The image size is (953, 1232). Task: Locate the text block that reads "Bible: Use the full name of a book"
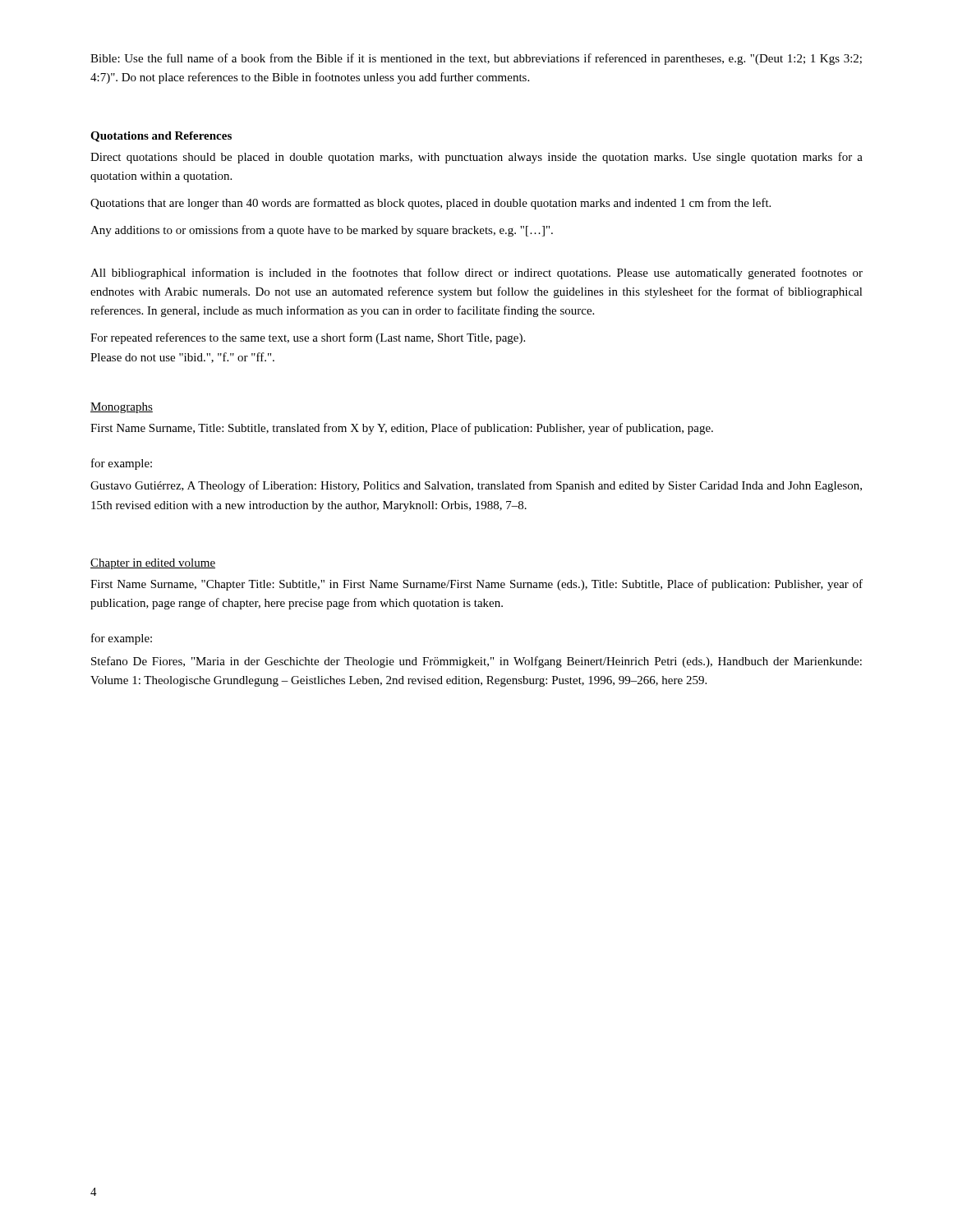point(476,68)
